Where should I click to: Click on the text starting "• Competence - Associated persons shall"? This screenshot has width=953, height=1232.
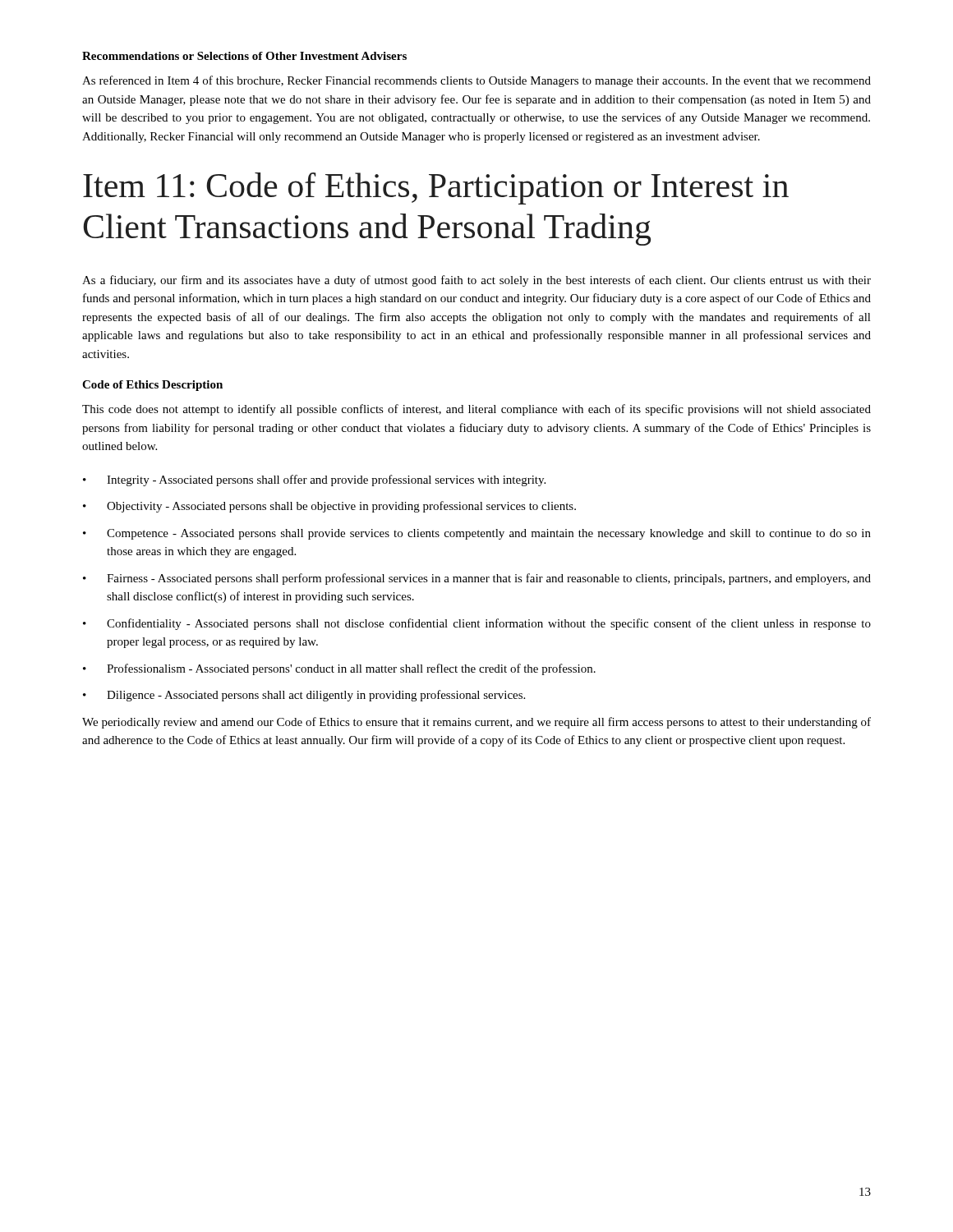[x=476, y=542]
